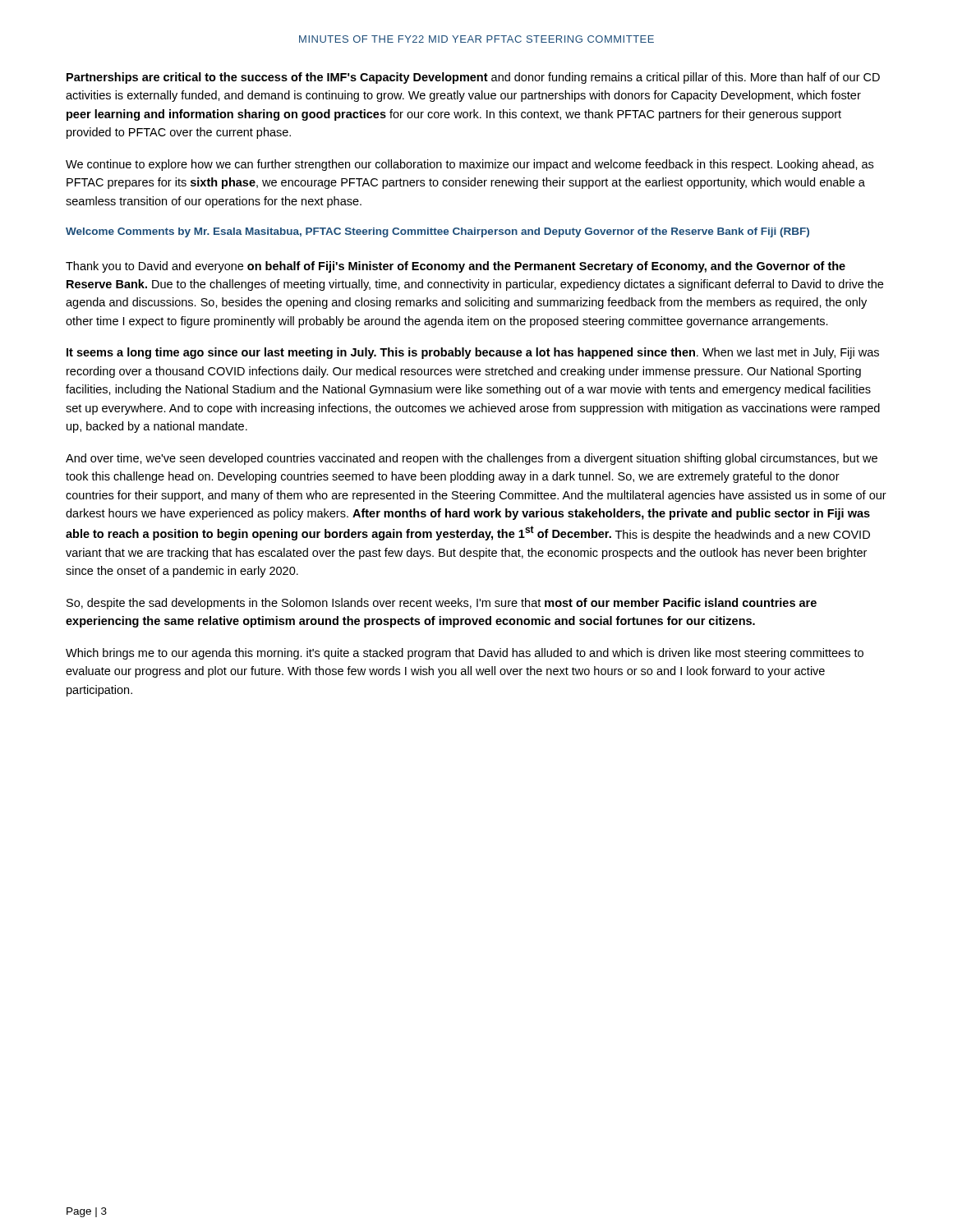Select the text block containing "So, despite the sad developments"
This screenshot has width=953, height=1232.
pyautogui.click(x=441, y=612)
